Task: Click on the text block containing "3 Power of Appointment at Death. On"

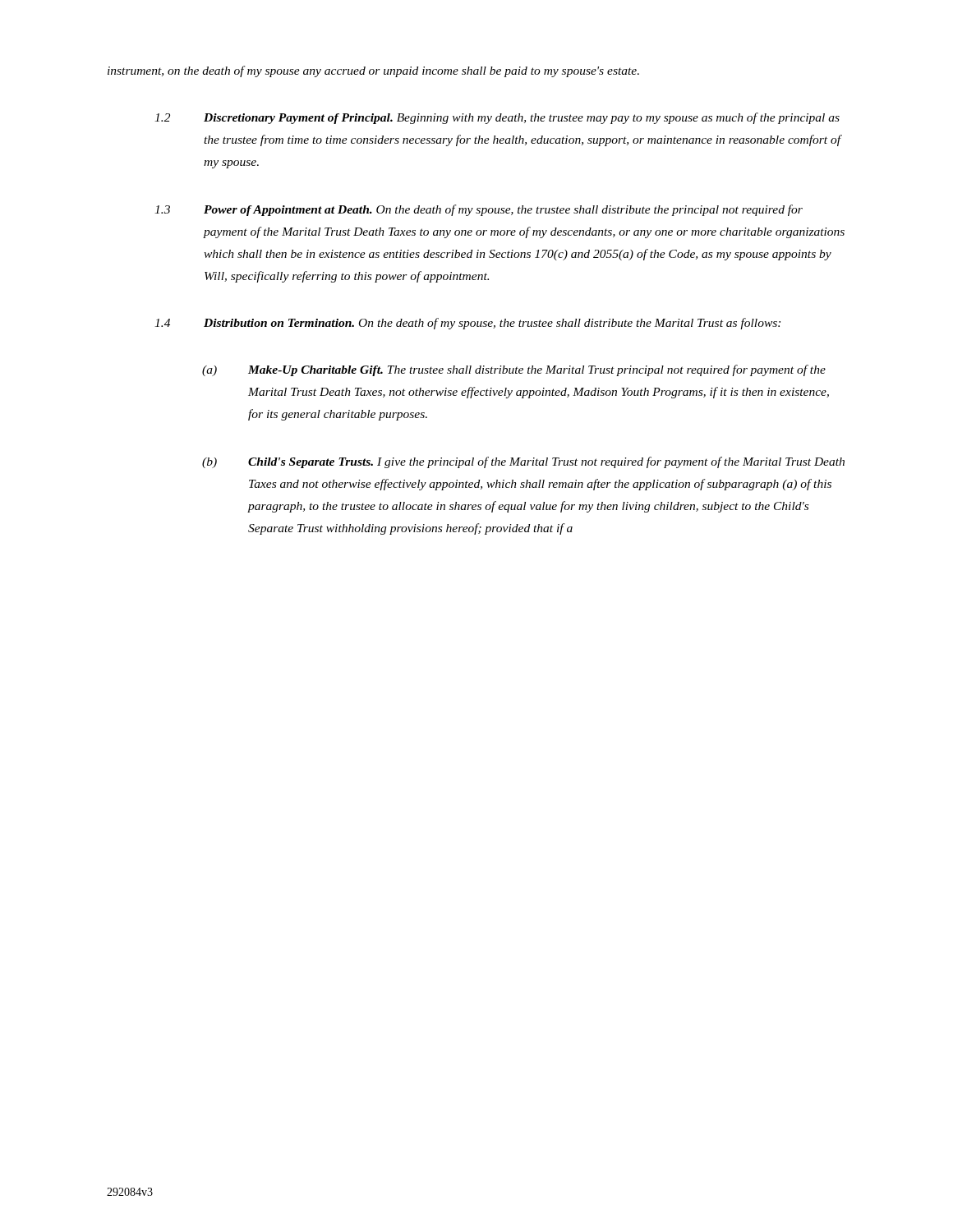Action: pos(476,242)
